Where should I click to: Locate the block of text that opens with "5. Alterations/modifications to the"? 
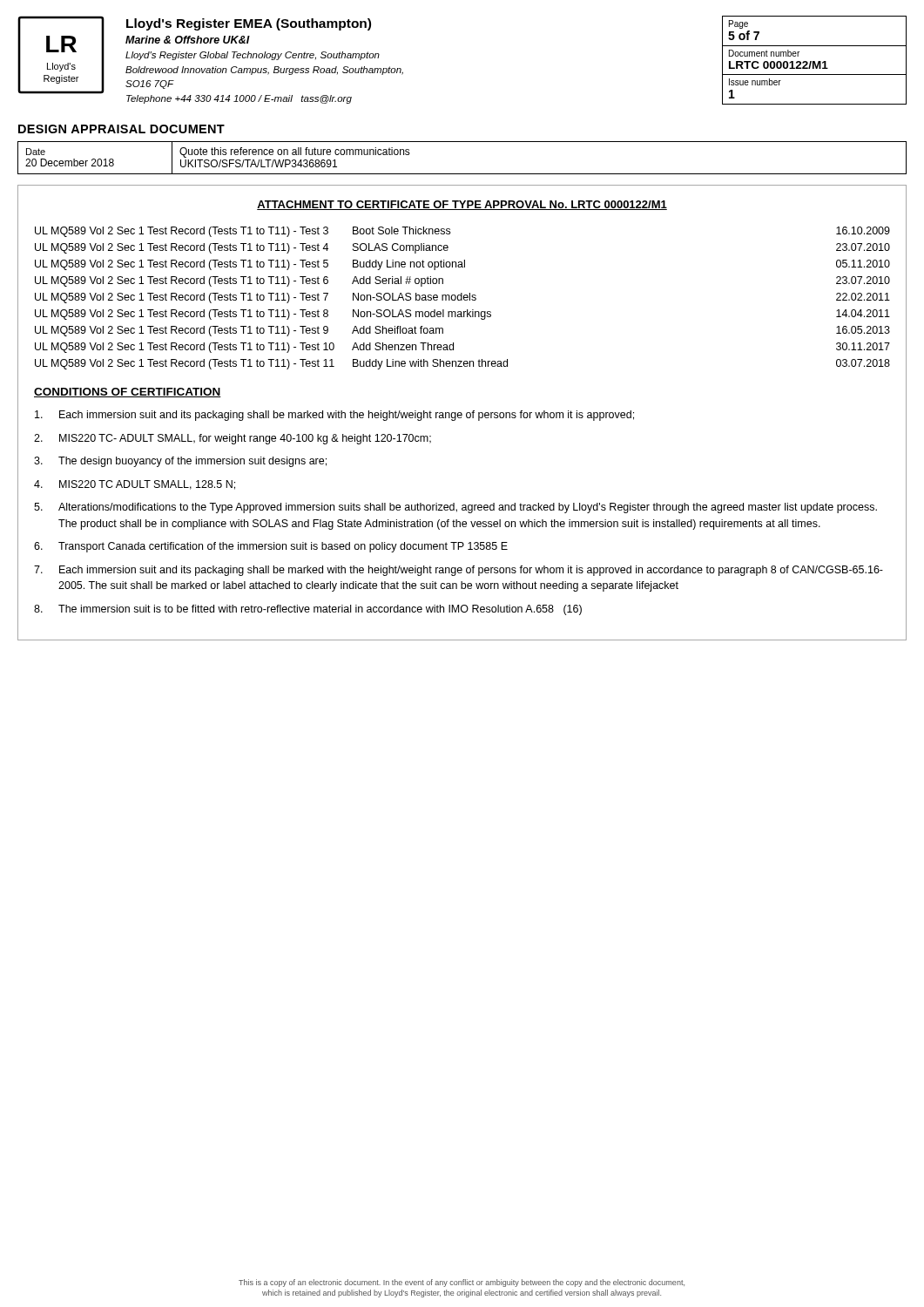[x=462, y=515]
